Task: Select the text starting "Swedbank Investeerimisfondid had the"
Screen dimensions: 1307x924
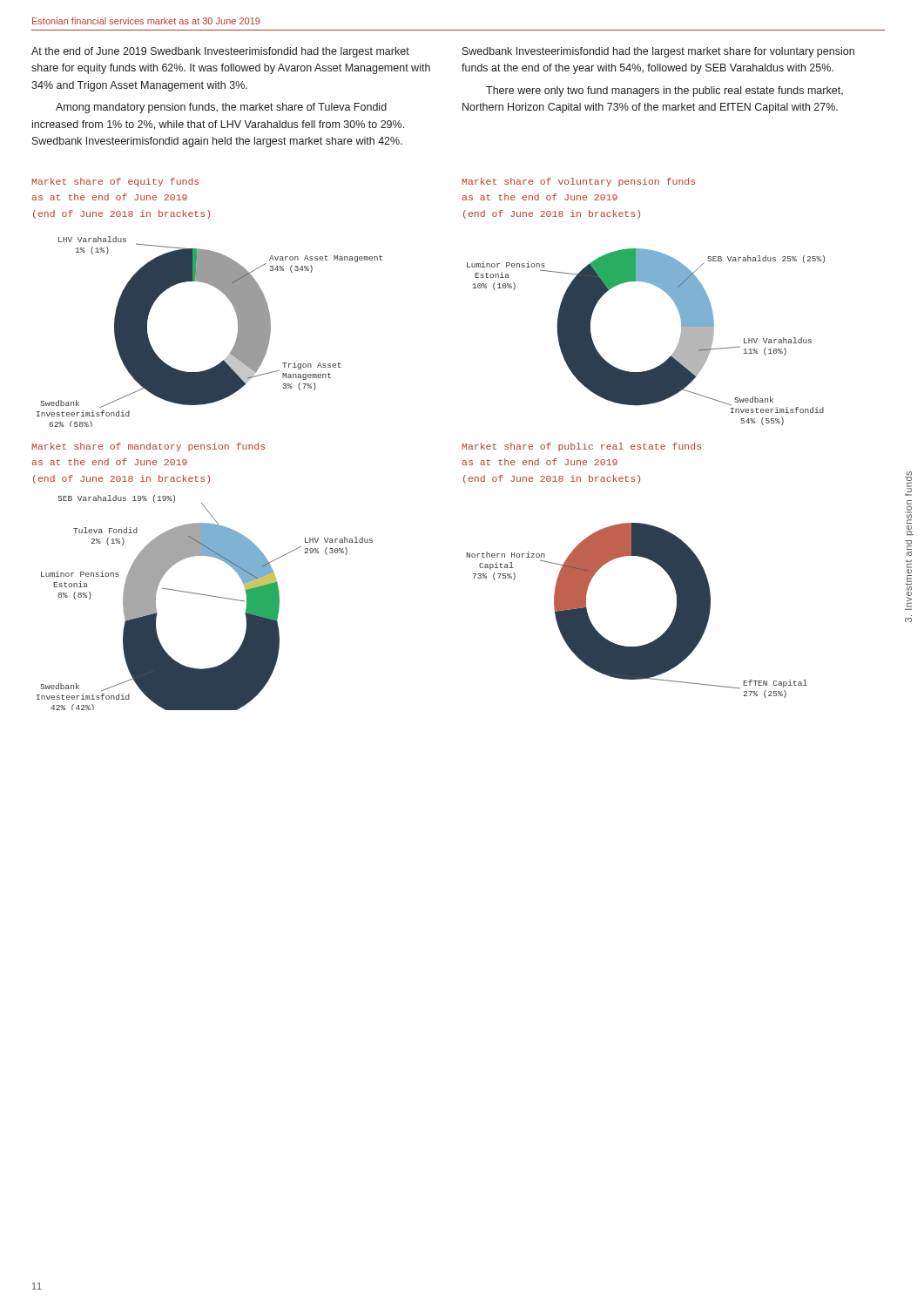Action: 663,80
